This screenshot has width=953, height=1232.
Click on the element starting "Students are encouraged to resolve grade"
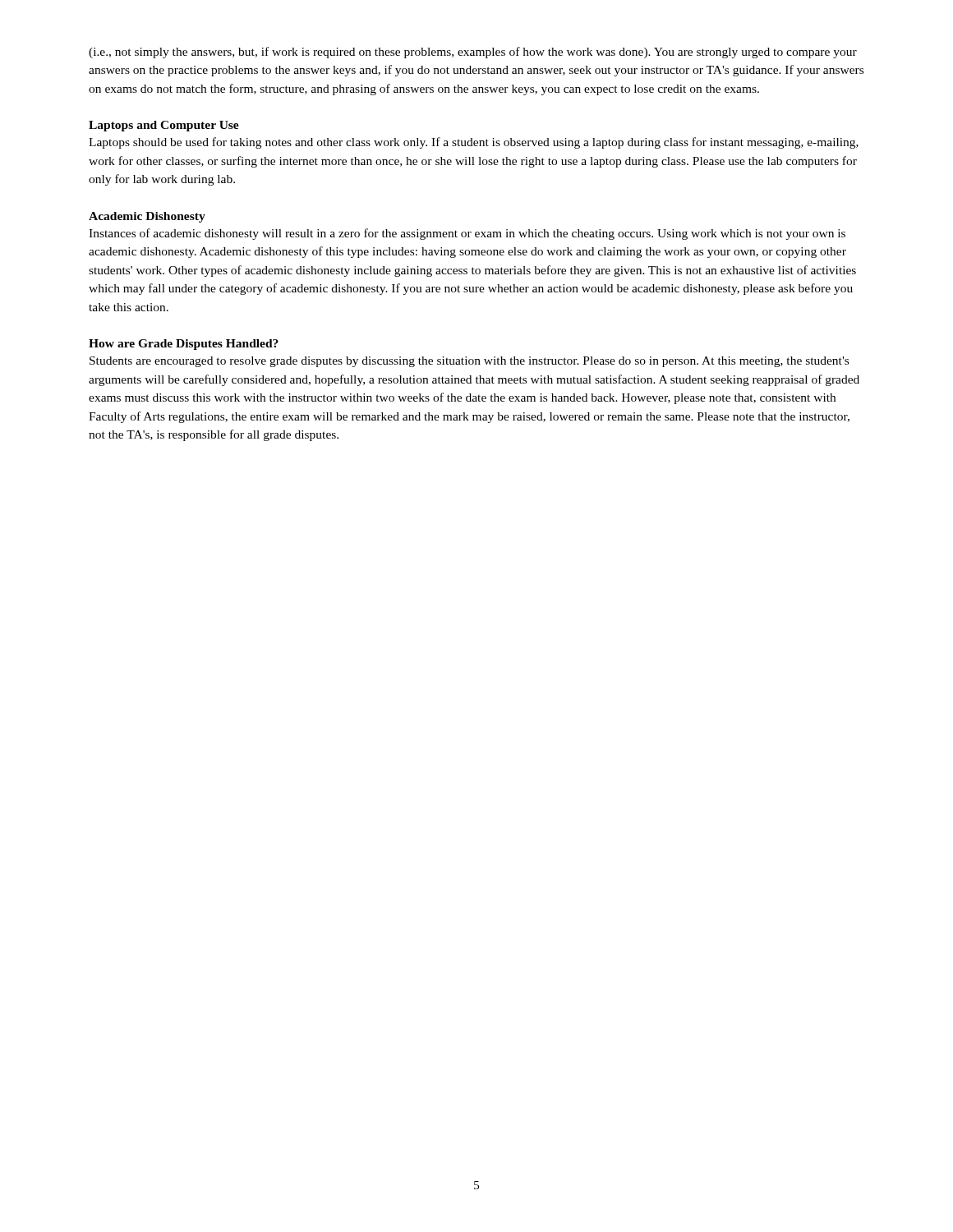474,397
